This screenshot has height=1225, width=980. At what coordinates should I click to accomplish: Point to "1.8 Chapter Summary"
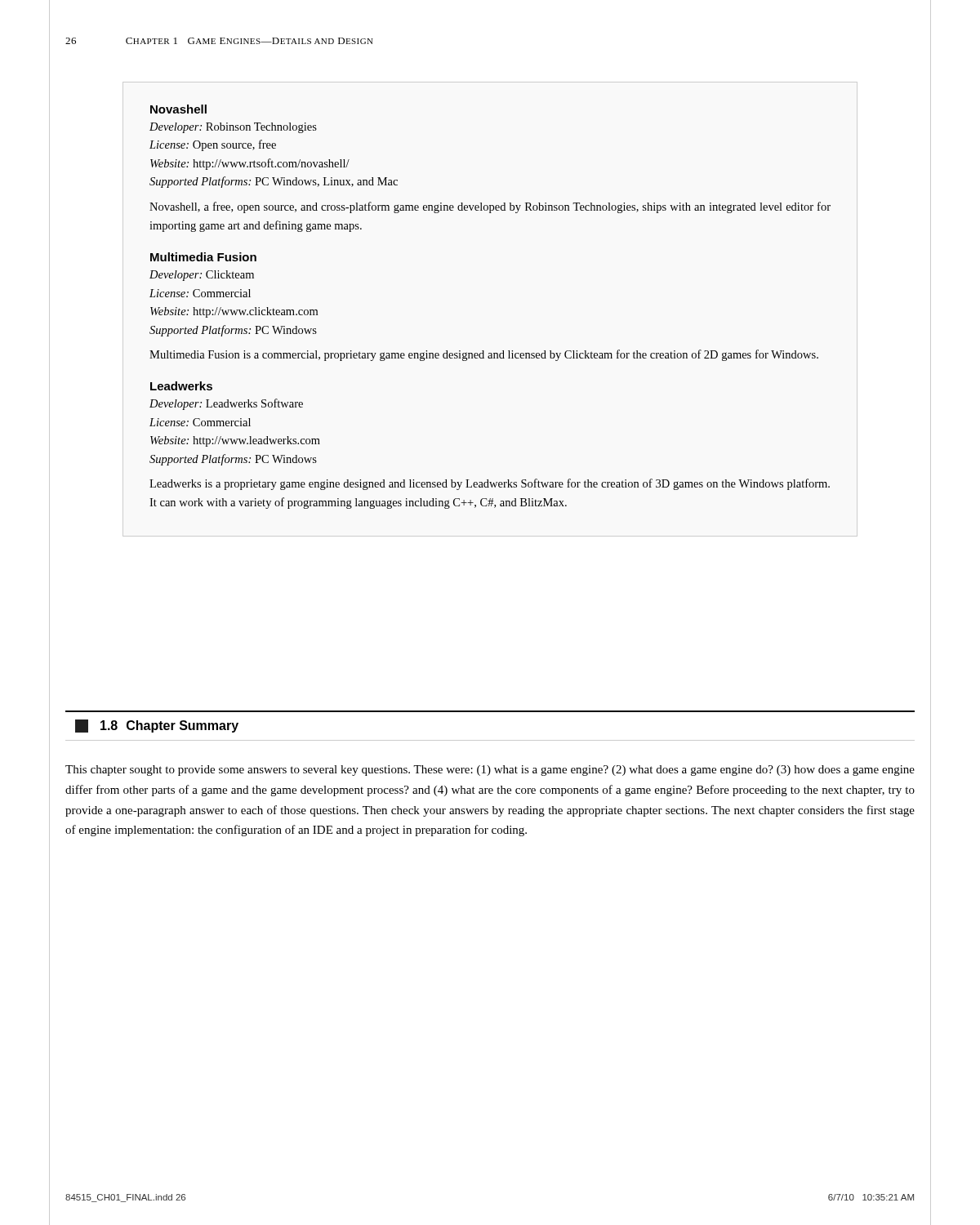(157, 726)
